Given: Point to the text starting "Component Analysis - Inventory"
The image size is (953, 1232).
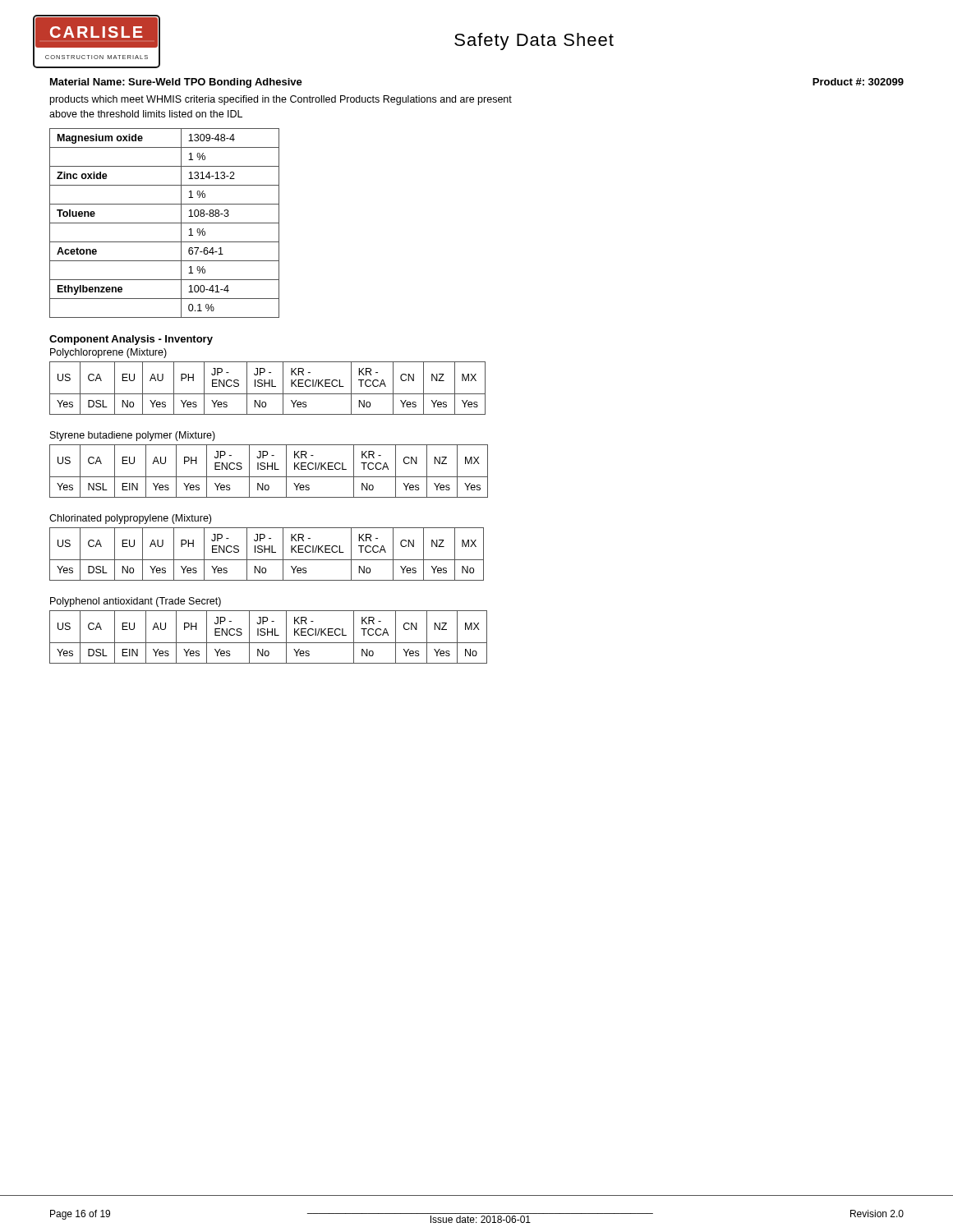Looking at the screenshot, I should coord(131,339).
